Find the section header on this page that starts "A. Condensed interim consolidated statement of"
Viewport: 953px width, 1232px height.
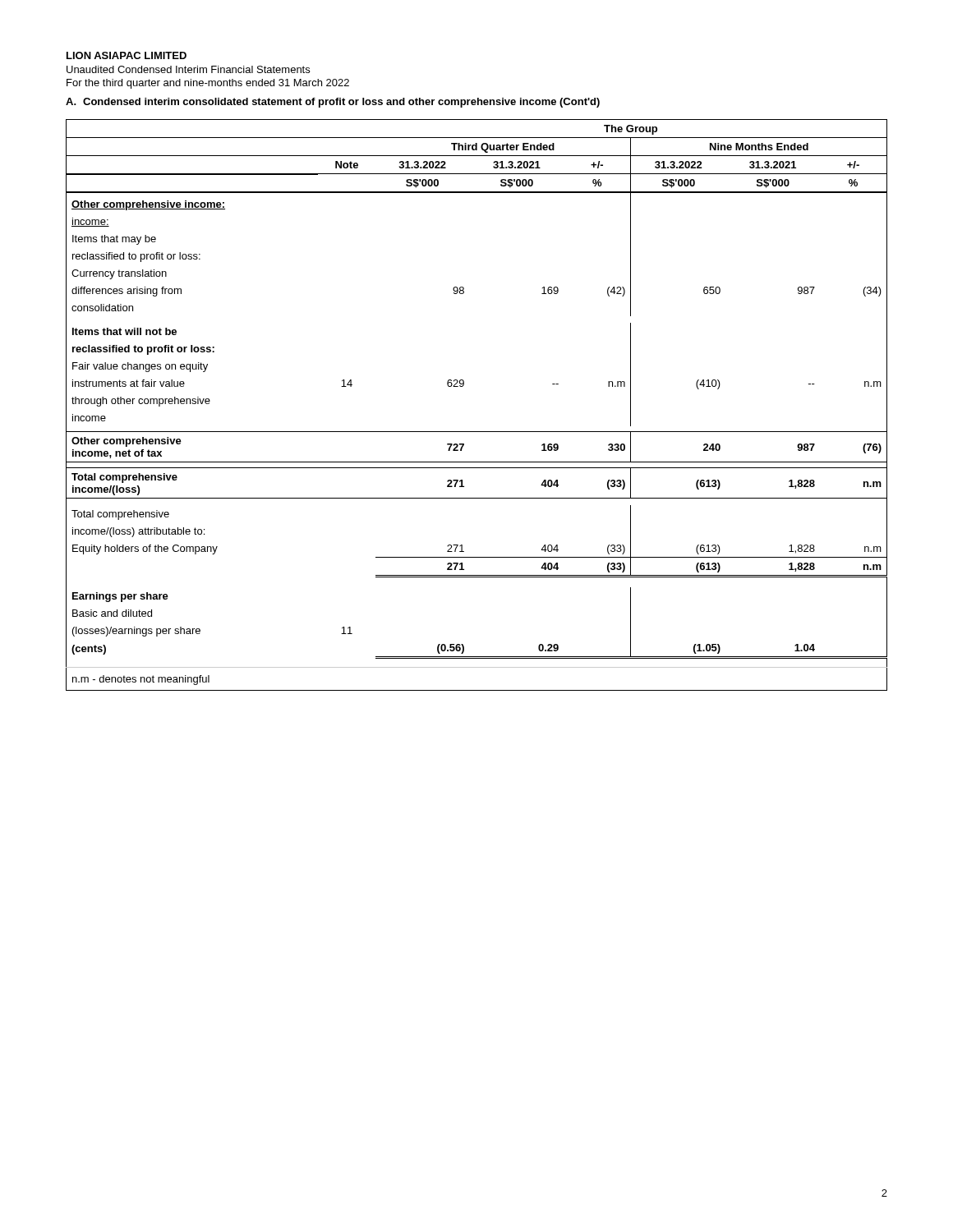[476, 101]
